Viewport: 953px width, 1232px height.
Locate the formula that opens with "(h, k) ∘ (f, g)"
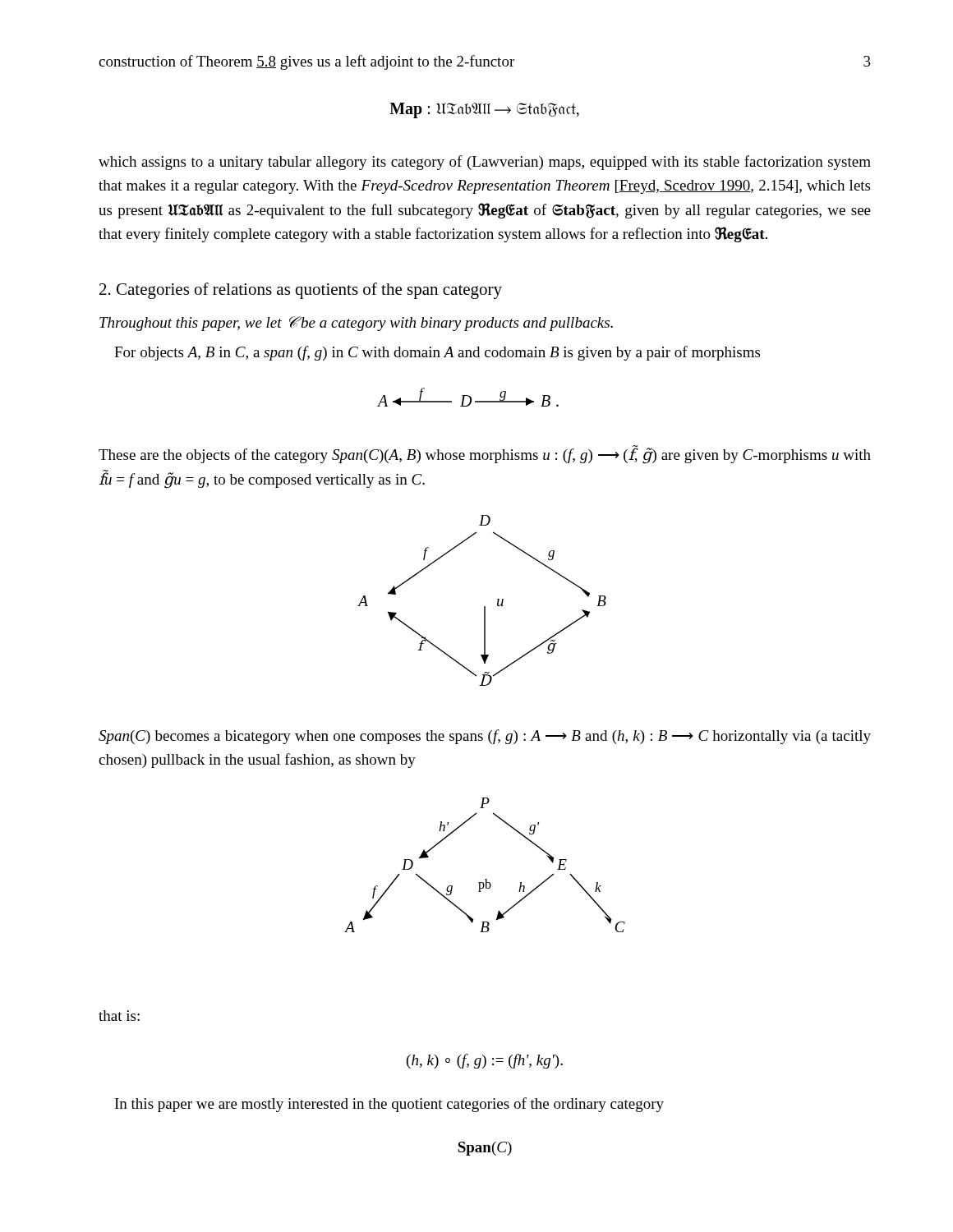[485, 1060]
